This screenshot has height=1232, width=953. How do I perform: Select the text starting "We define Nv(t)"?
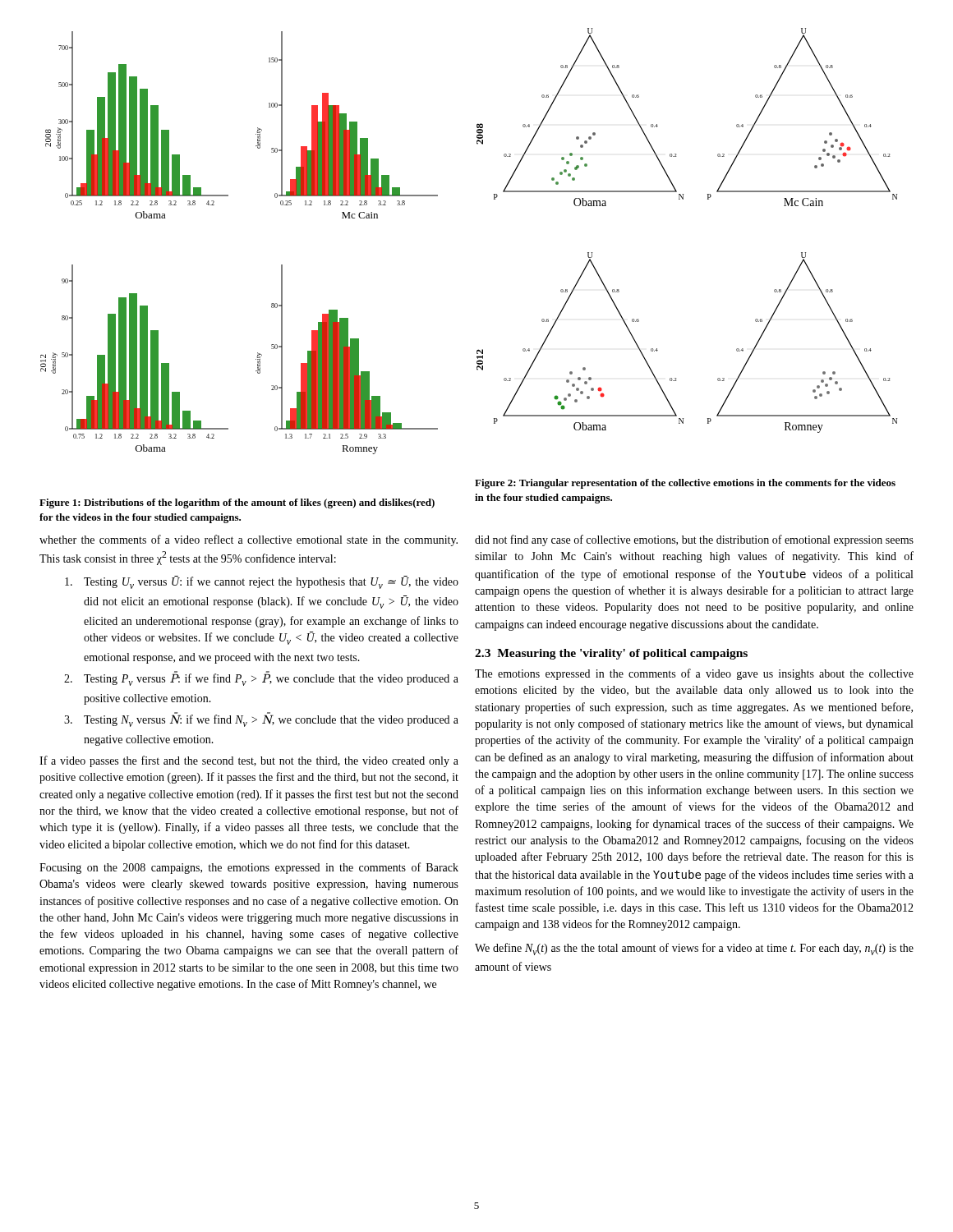click(694, 958)
